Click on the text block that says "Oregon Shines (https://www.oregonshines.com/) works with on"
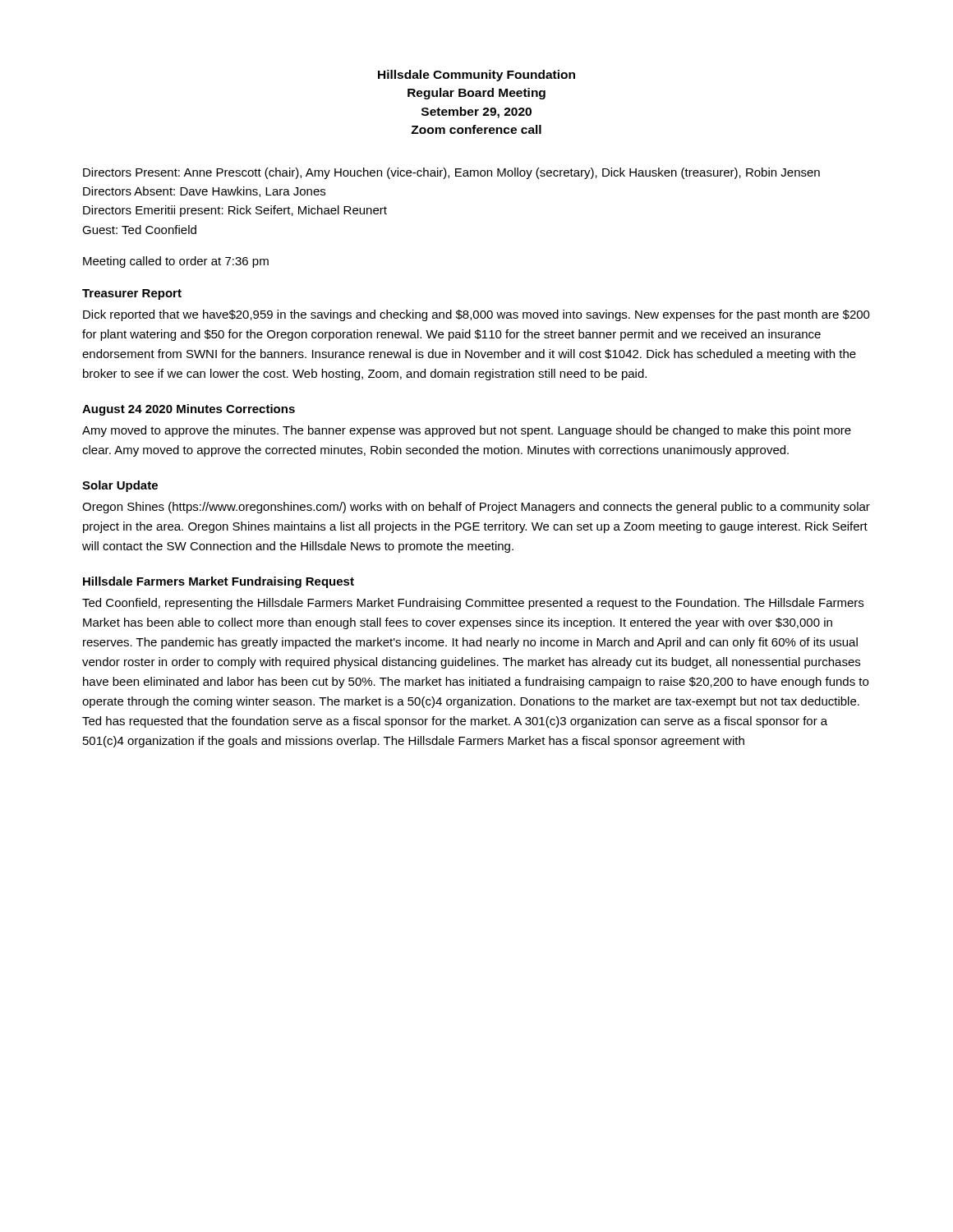The height and width of the screenshot is (1232, 953). 476,526
